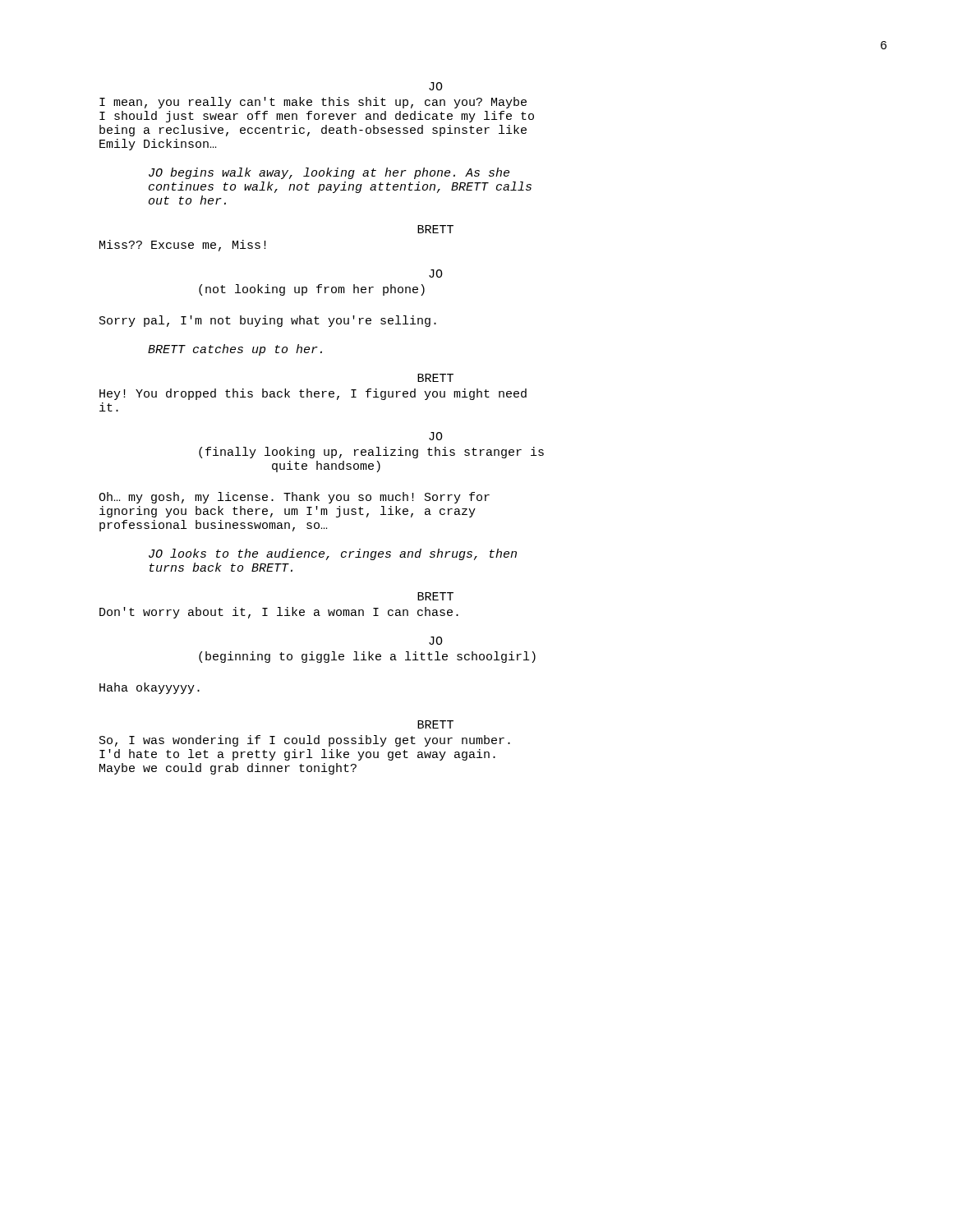Select the text block that reads "BRETT Hey! You"
This screenshot has width=953, height=1232.
(435, 394)
